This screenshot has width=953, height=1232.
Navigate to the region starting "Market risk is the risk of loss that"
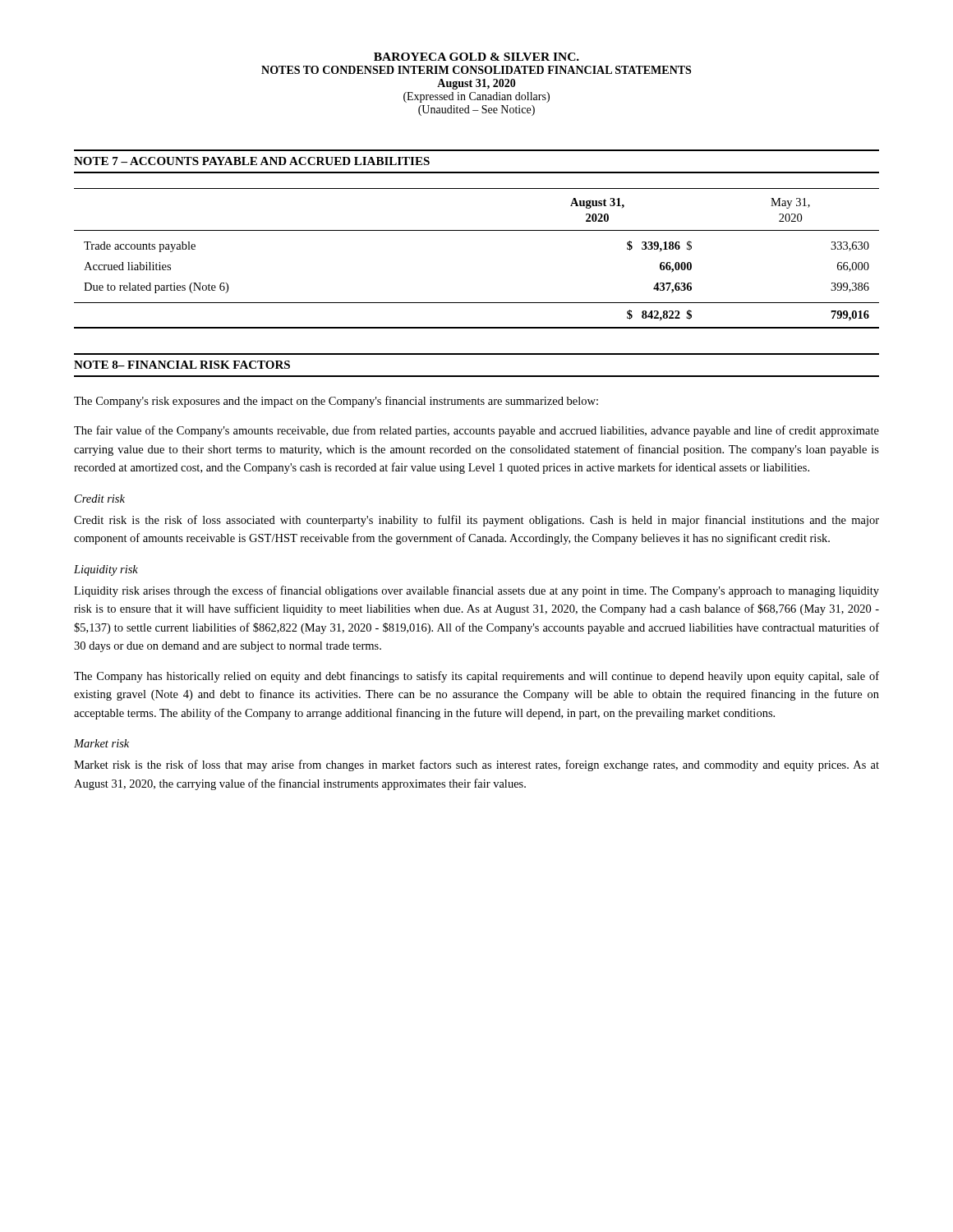[476, 774]
